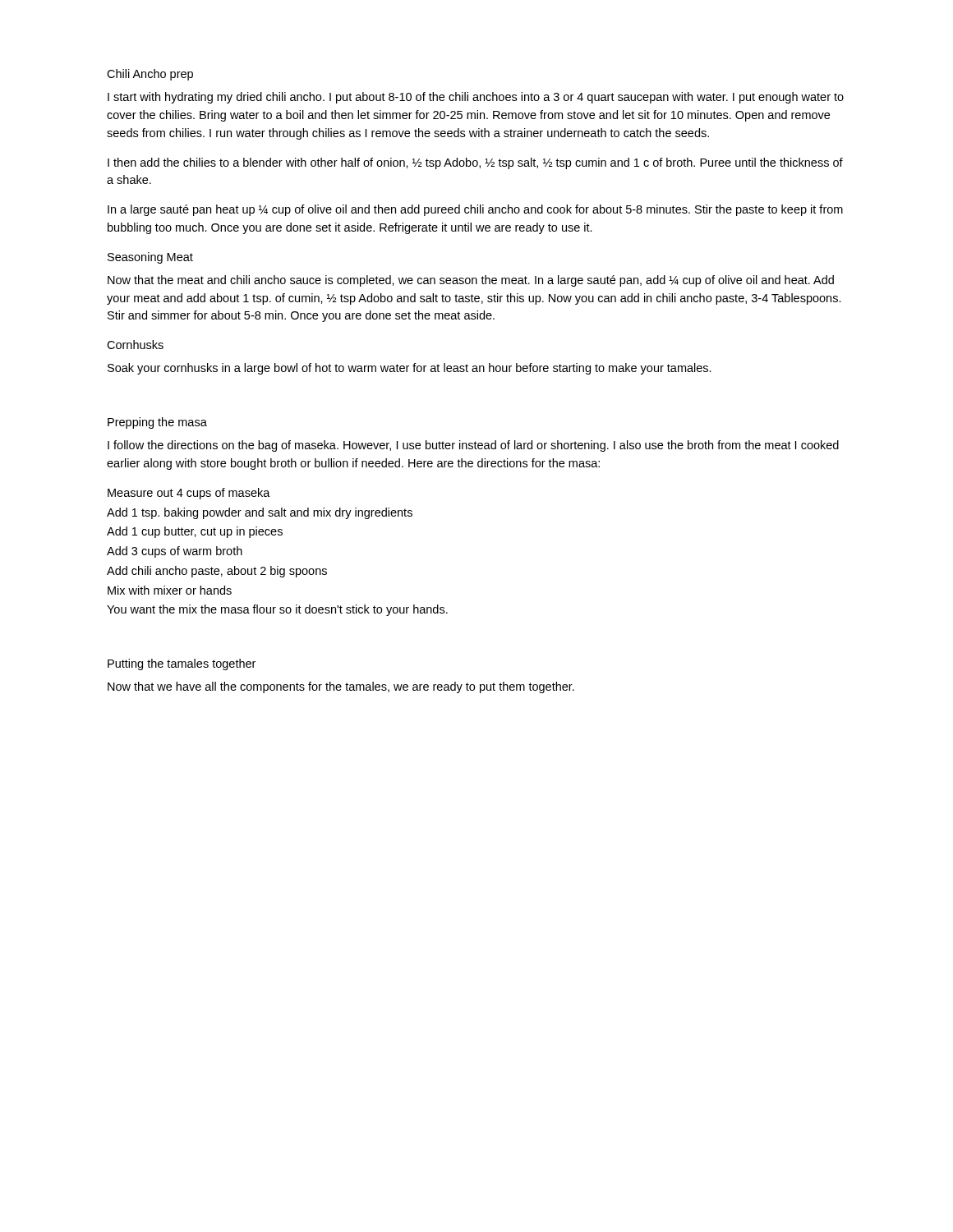Locate the block of text that opens with "You want the mix the"
Screen dimensions: 1232x953
point(278,610)
